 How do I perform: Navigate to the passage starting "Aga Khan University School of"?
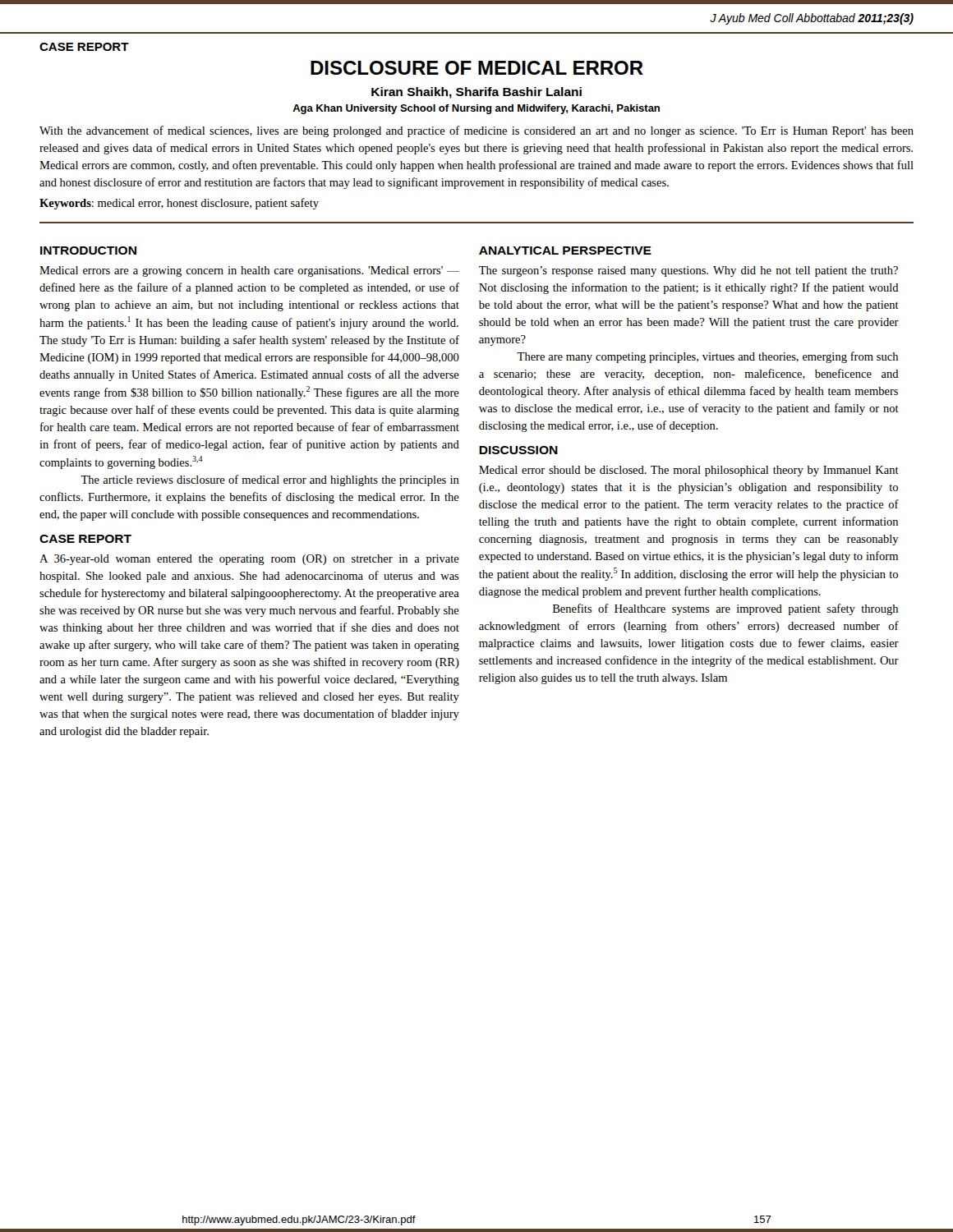click(476, 108)
